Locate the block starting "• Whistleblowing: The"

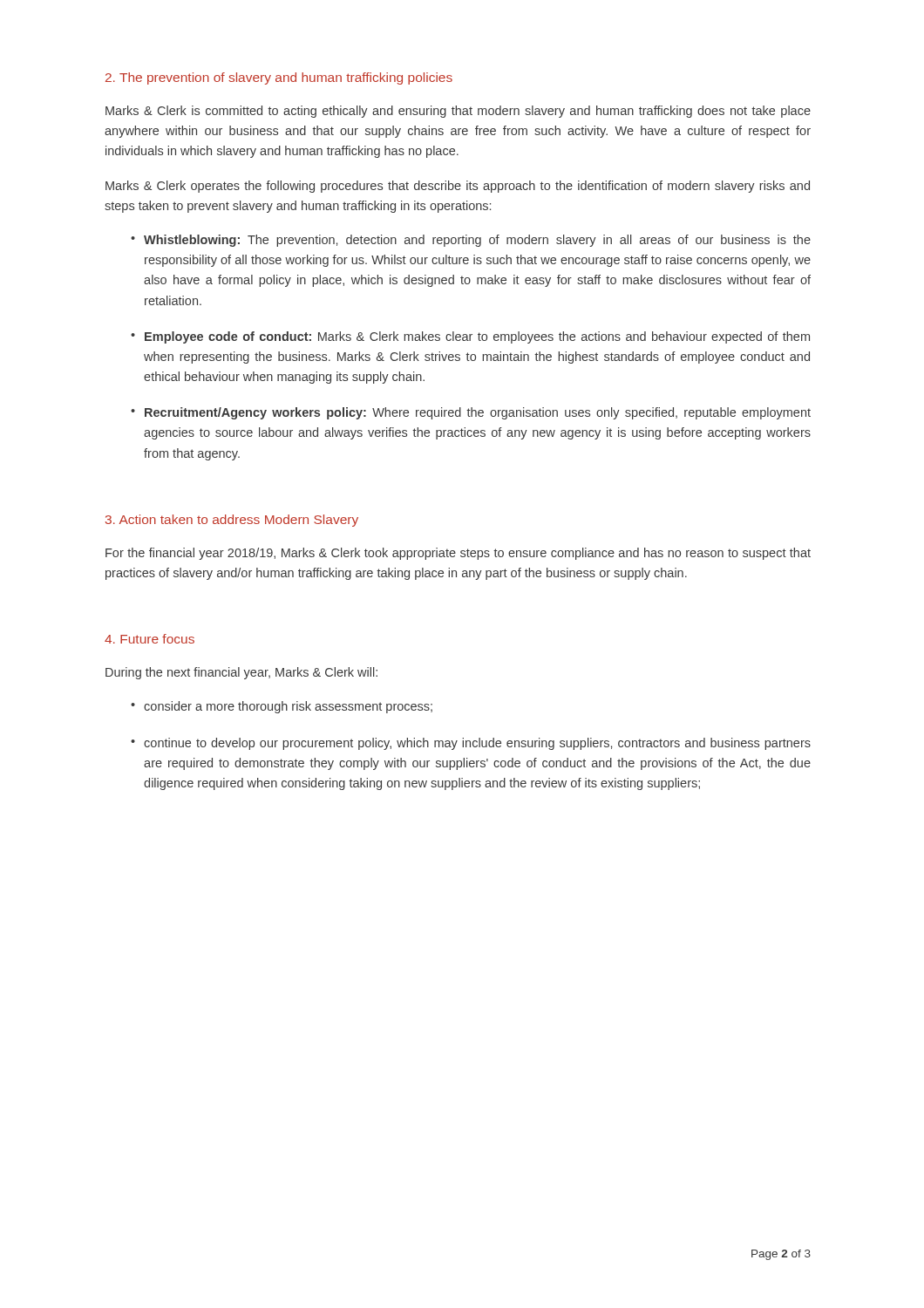tap(471, 271)
